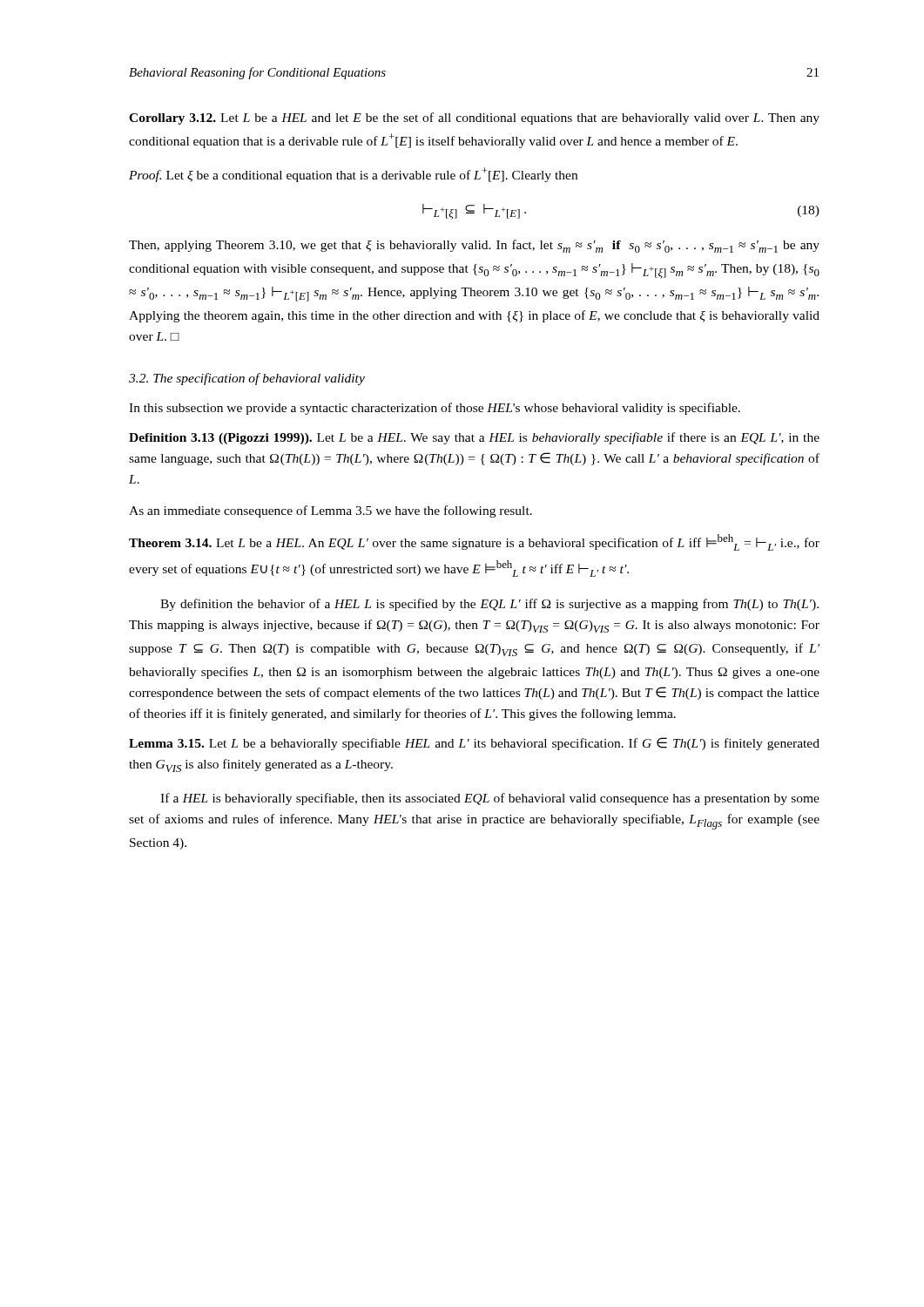Click the passage that begins "Theorem 3.14. Let"
Image resolution: width=924 pixels, height=1307 pixels.
click(x=474, y=556)
